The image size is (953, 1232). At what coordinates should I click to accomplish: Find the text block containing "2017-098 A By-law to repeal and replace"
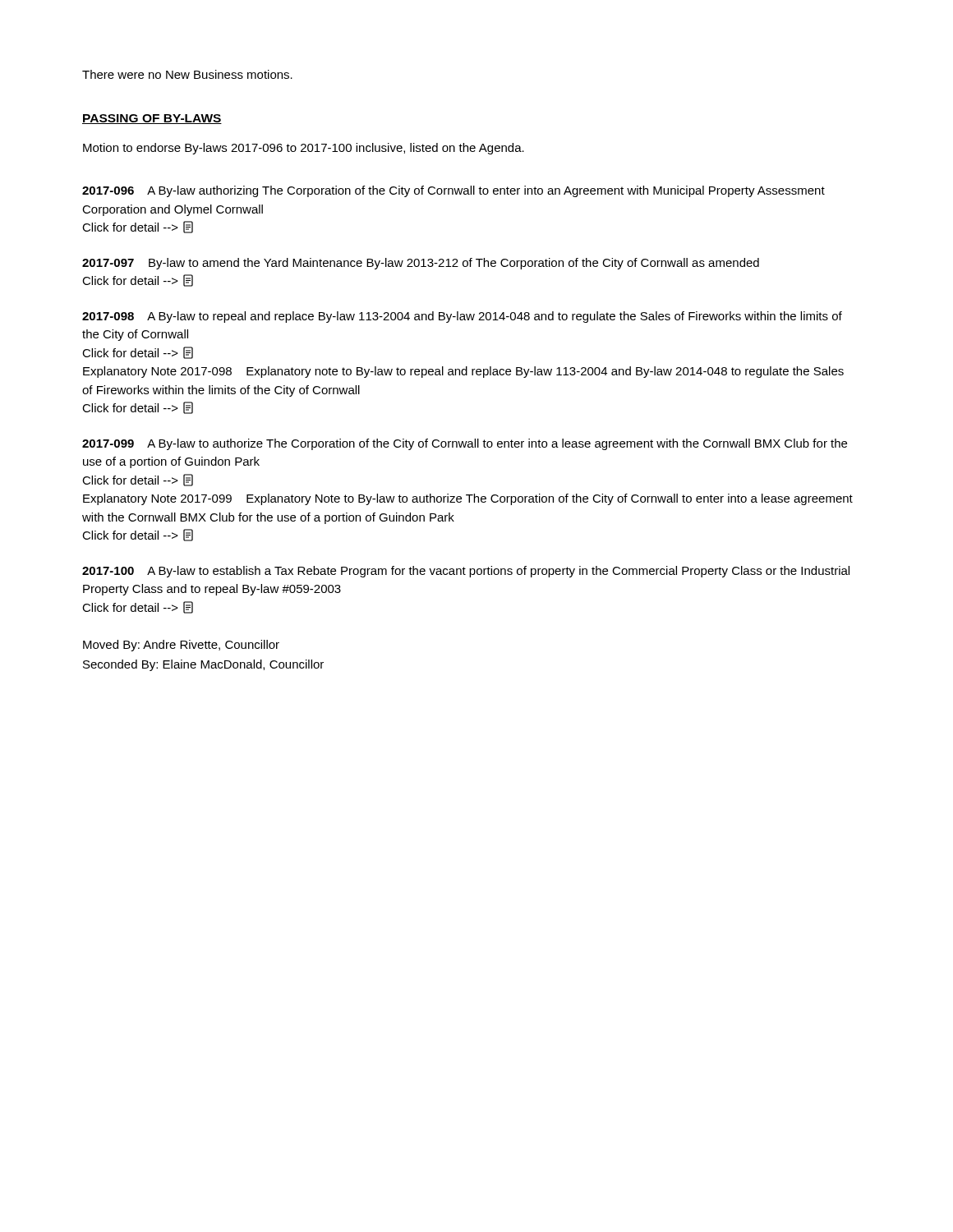coord(463,362)
